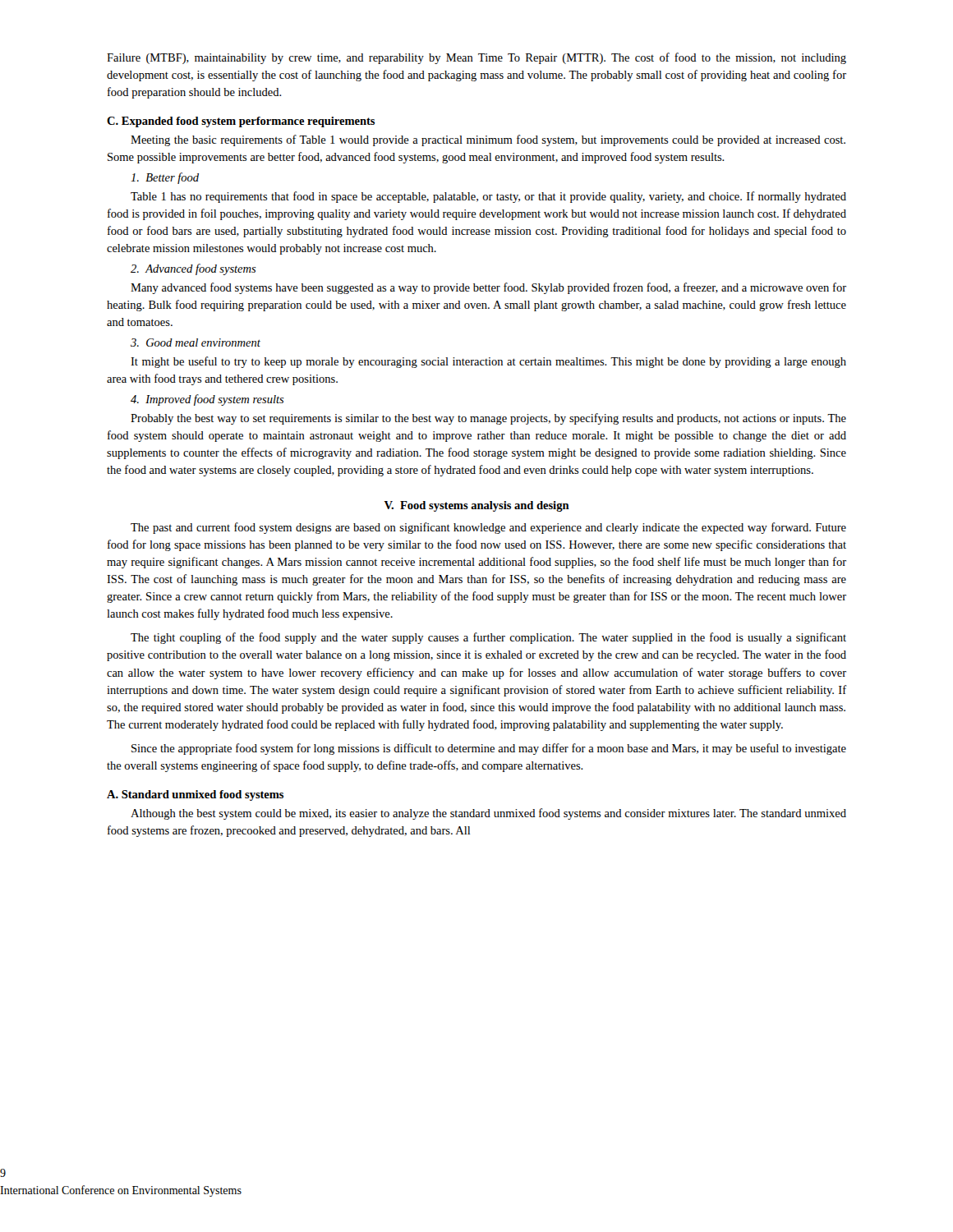Point to the block beginning "It might be useful to try to"
This screenshot has height=1232, width=953.
pos(476,371)
